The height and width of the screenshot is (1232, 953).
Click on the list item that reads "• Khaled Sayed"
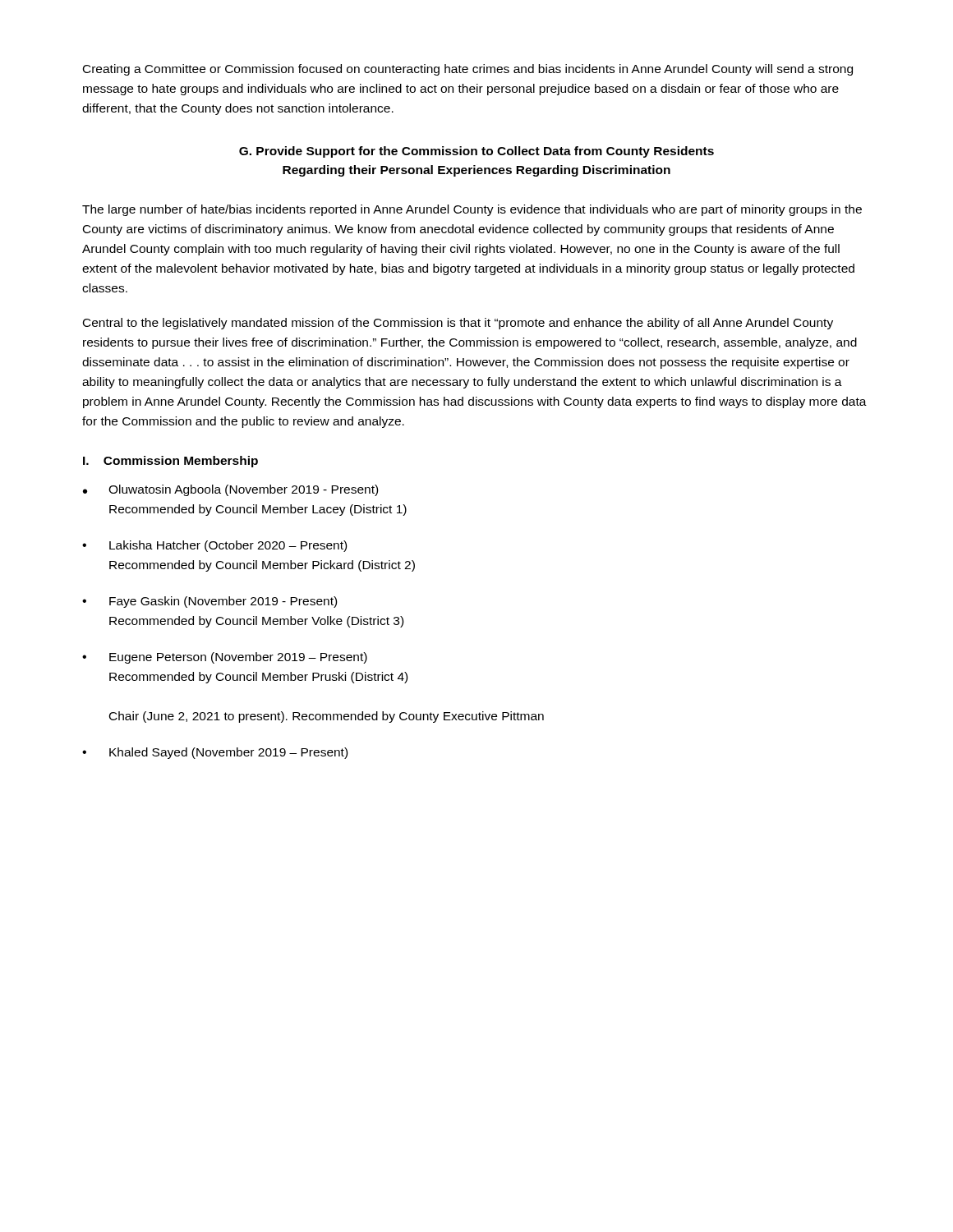point(215,753)
